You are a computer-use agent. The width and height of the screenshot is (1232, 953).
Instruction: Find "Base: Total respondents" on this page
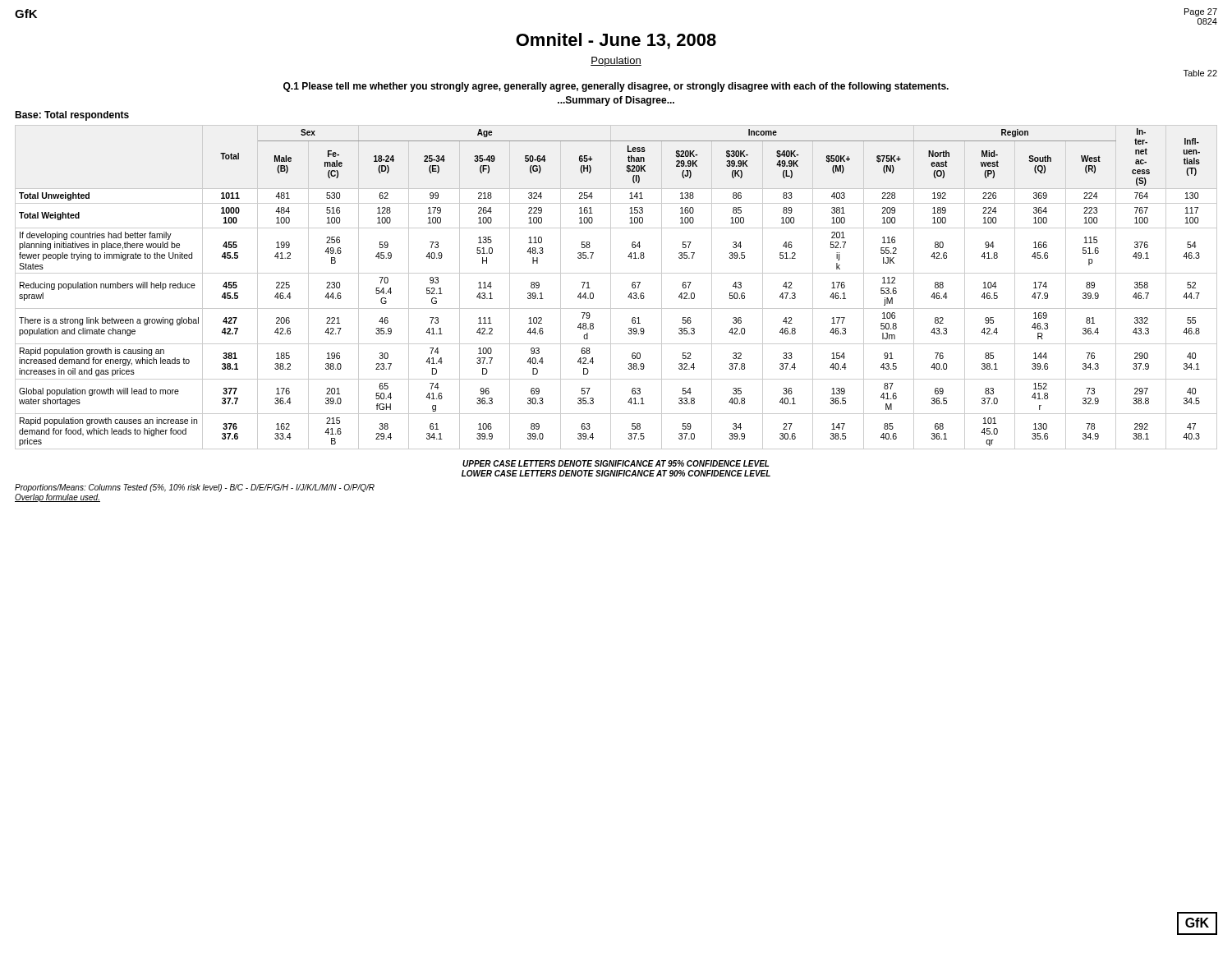click(x=72, y=115)
